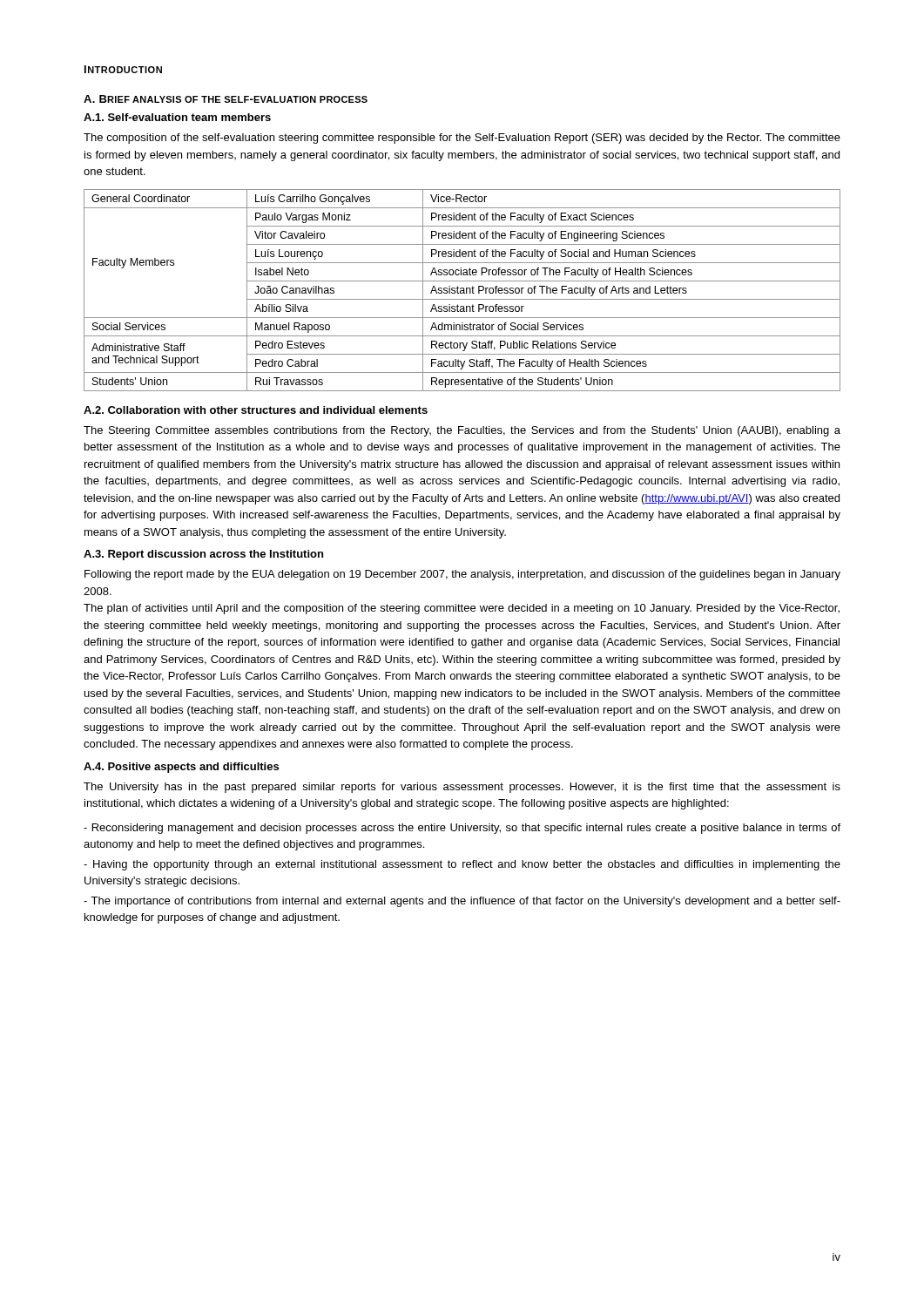The image size is (924, 1307).
Task: Locate the text starting "The importance of contributions from internal and"
Action: (x=462, y=909)
